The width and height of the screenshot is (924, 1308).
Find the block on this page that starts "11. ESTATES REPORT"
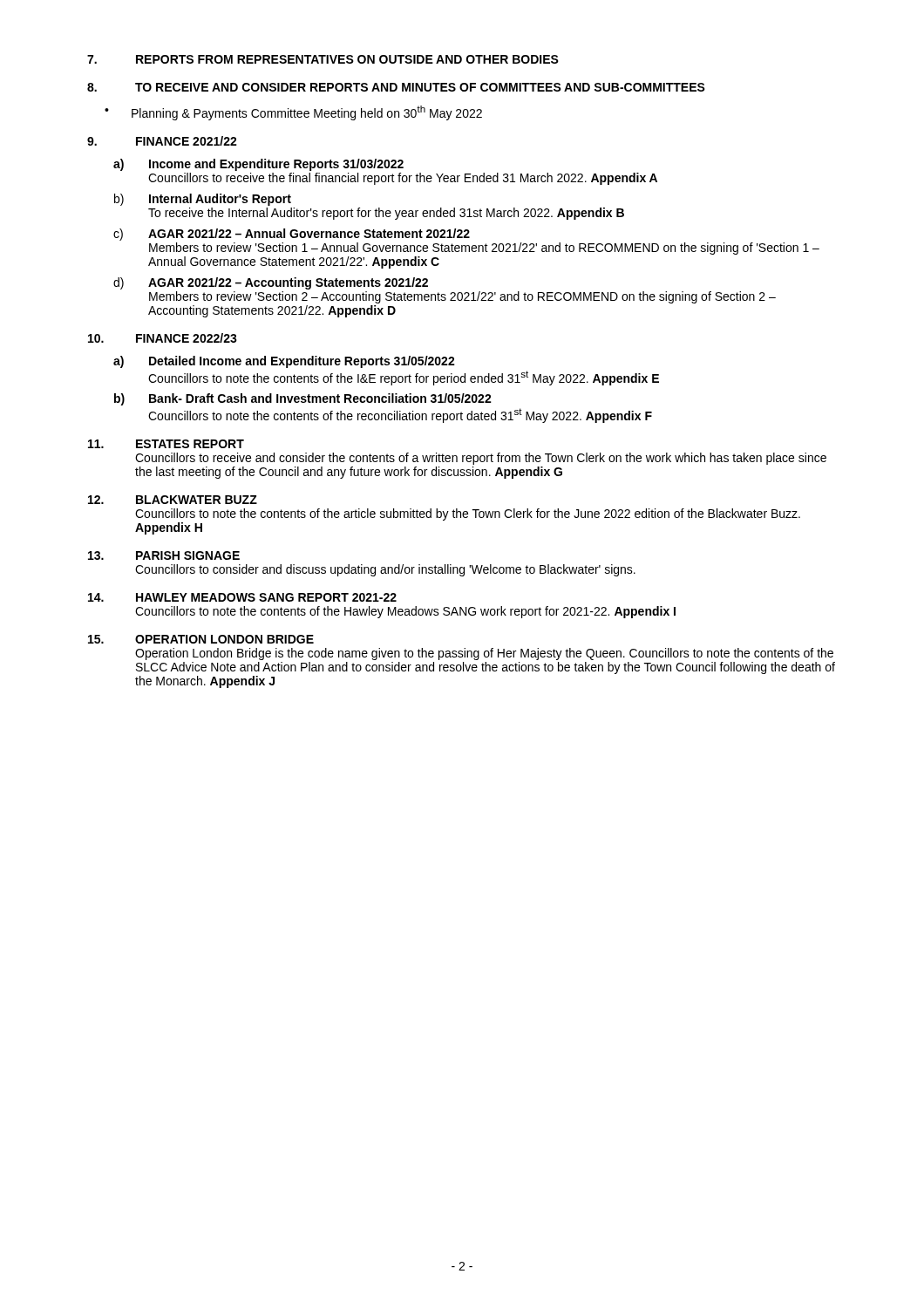tap(462, 458)
